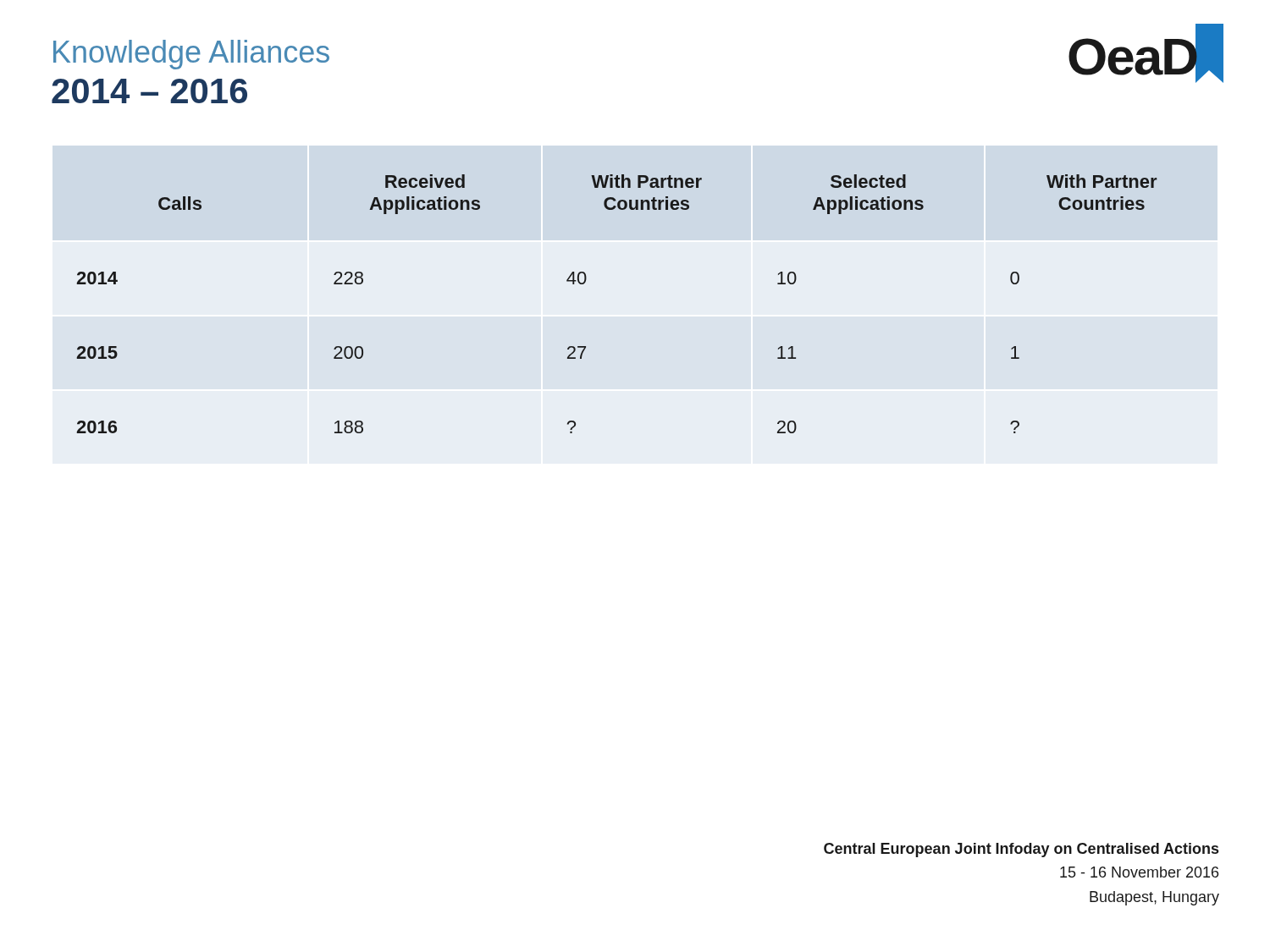This screenshot has height=952, width=1270.
Task: Select the logo
Action: (x=1145, y=58)
